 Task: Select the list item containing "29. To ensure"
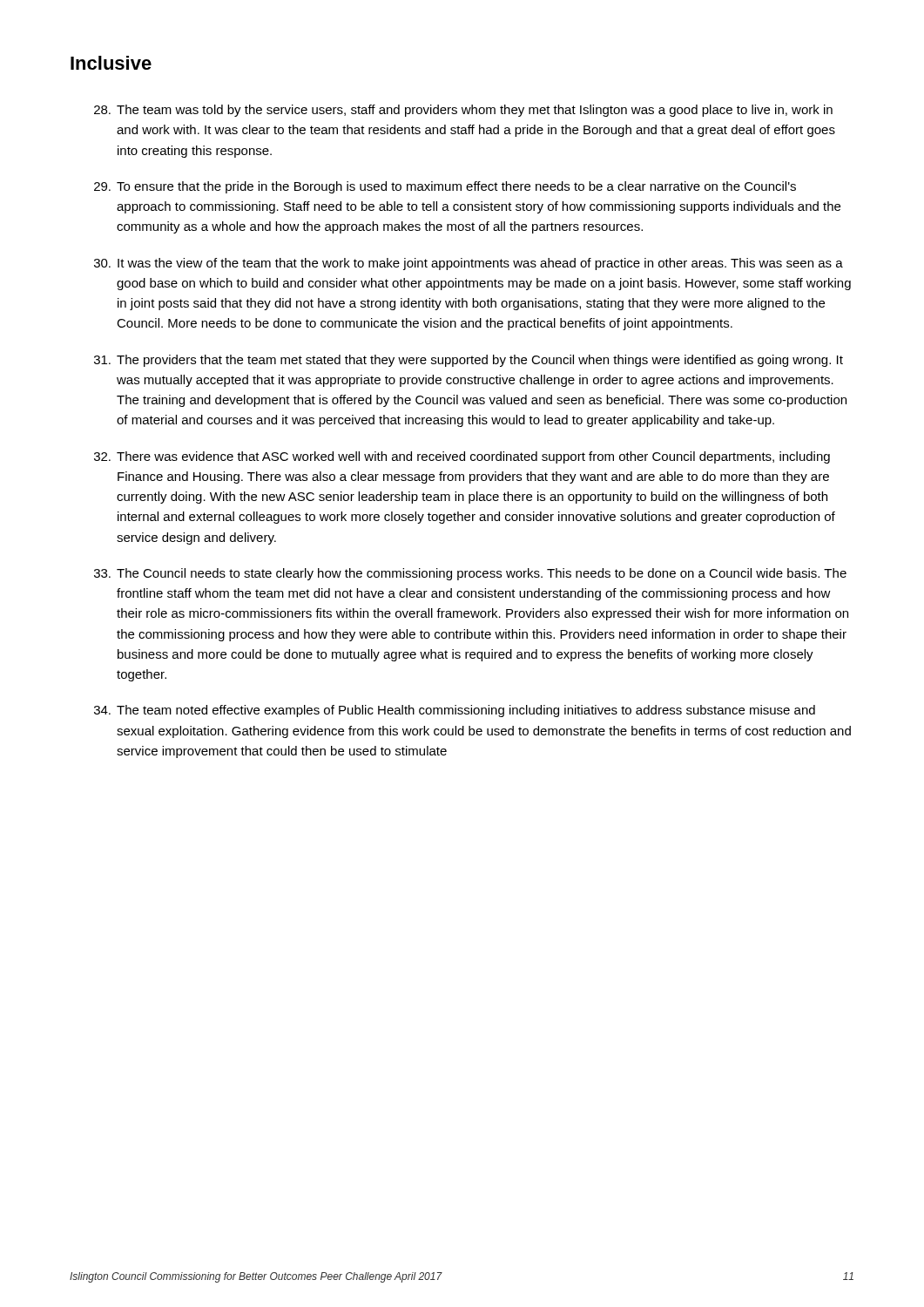pyautogui.click(x=462, y=206)
